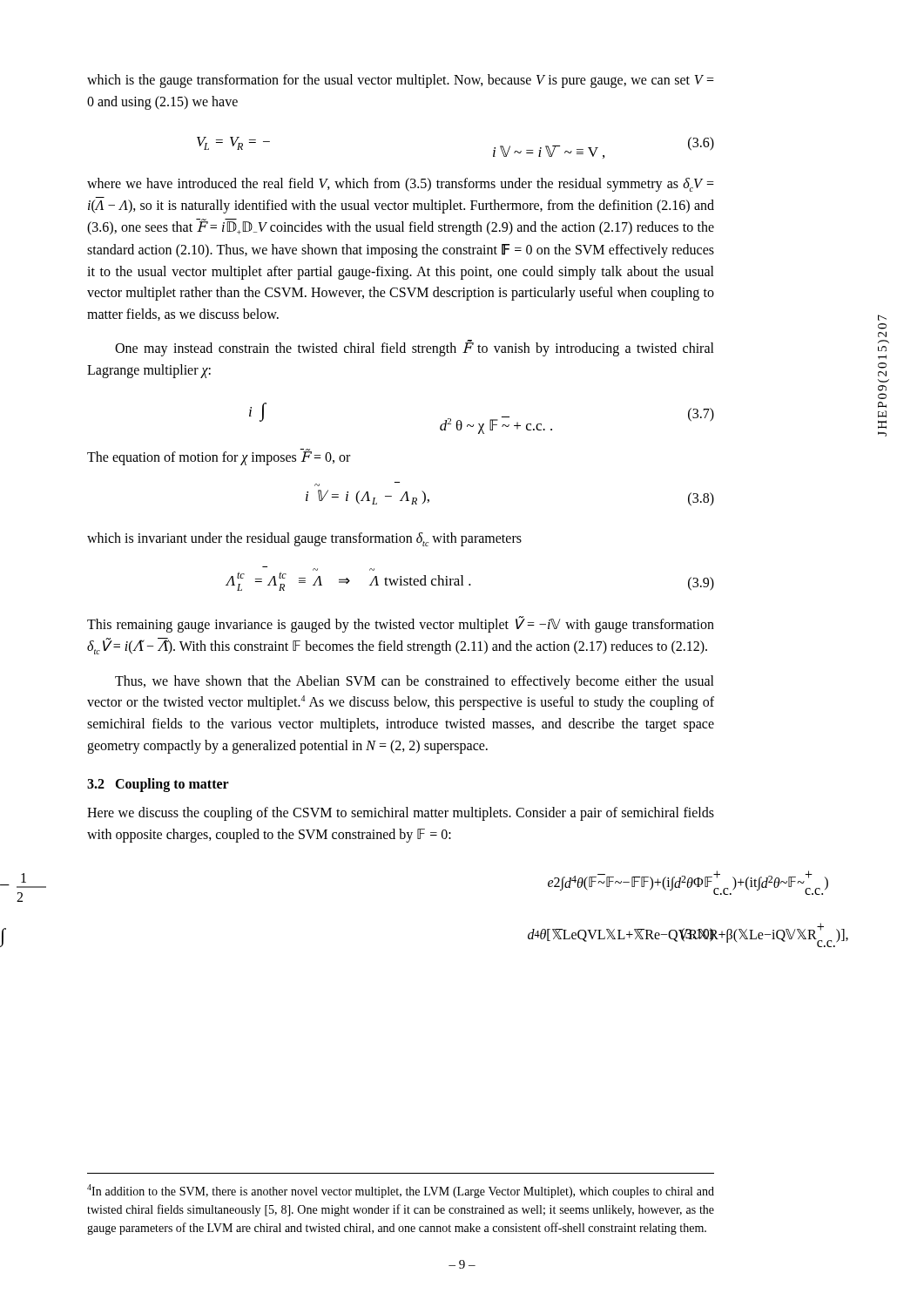Navigate to the text starting "where we have"

[x=401, y=249]
